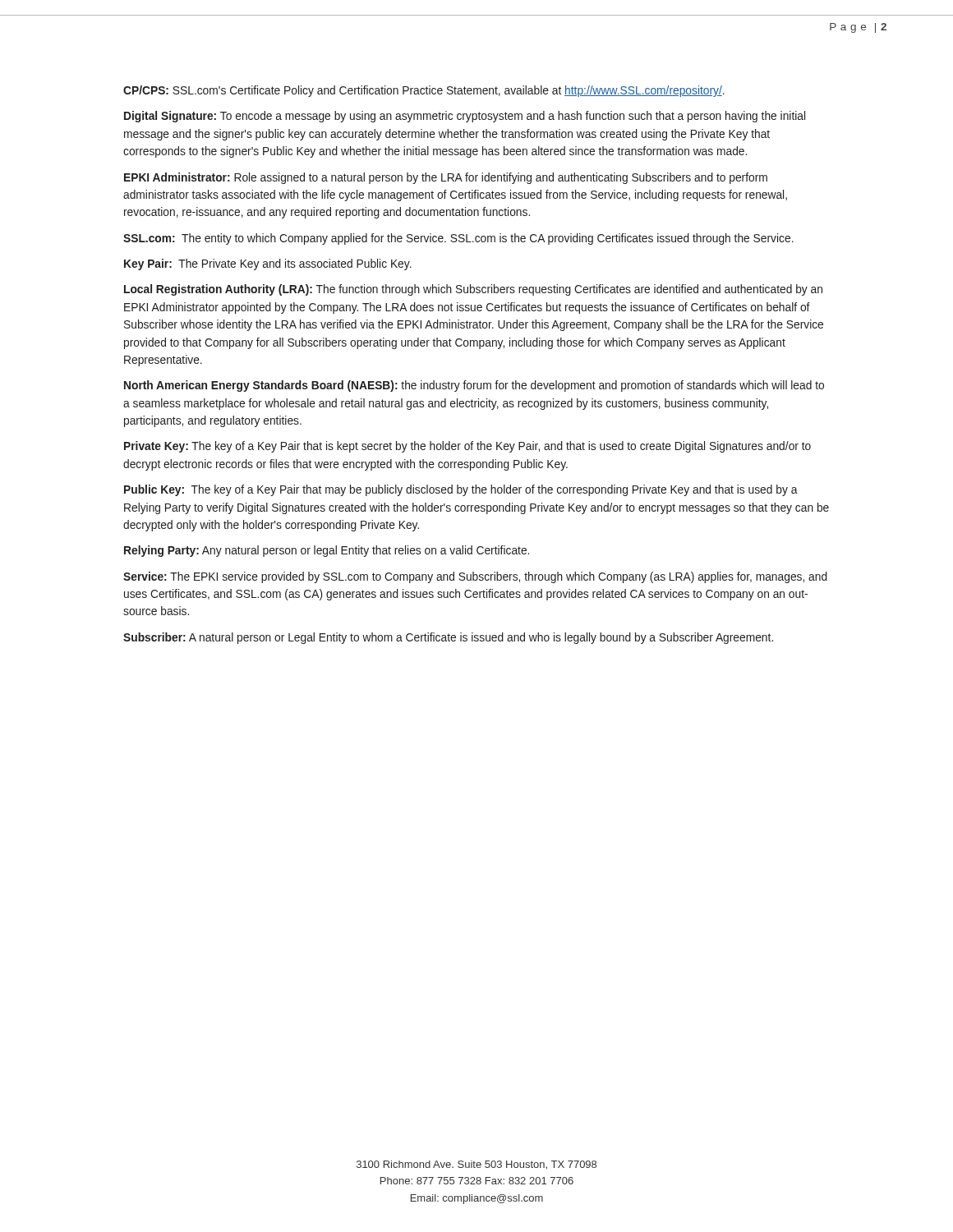Locate the block of text that opens with "CP/CPS: SSL.com's Certificate Policy and Certification Practice"
The width and height of the screenshot is (953, 1232).
[424, 91]
